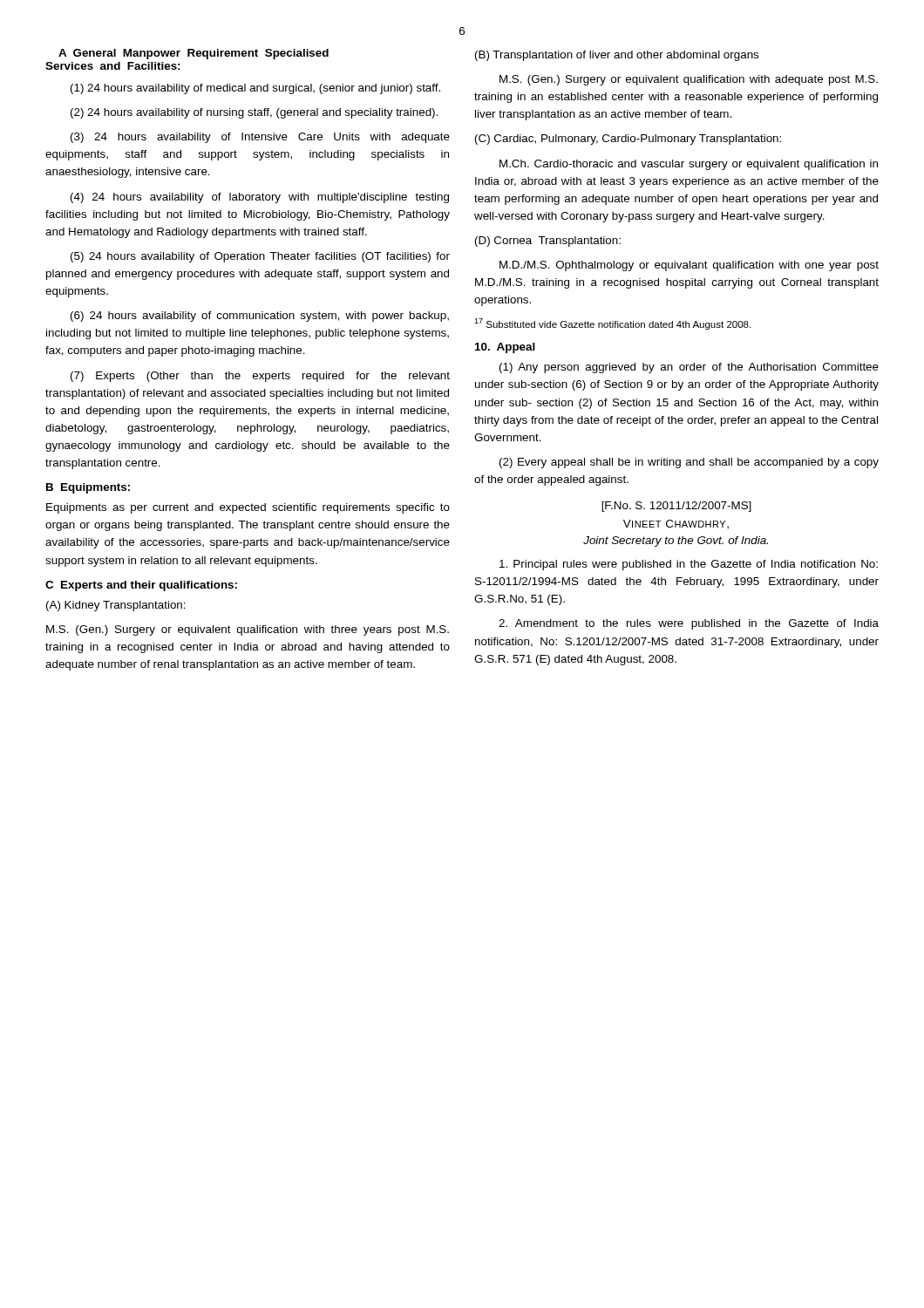Click on the region starting "(5) 24 hours availability of Operation Theater"
924x1308 pixels.
click(x=248, y=273)
